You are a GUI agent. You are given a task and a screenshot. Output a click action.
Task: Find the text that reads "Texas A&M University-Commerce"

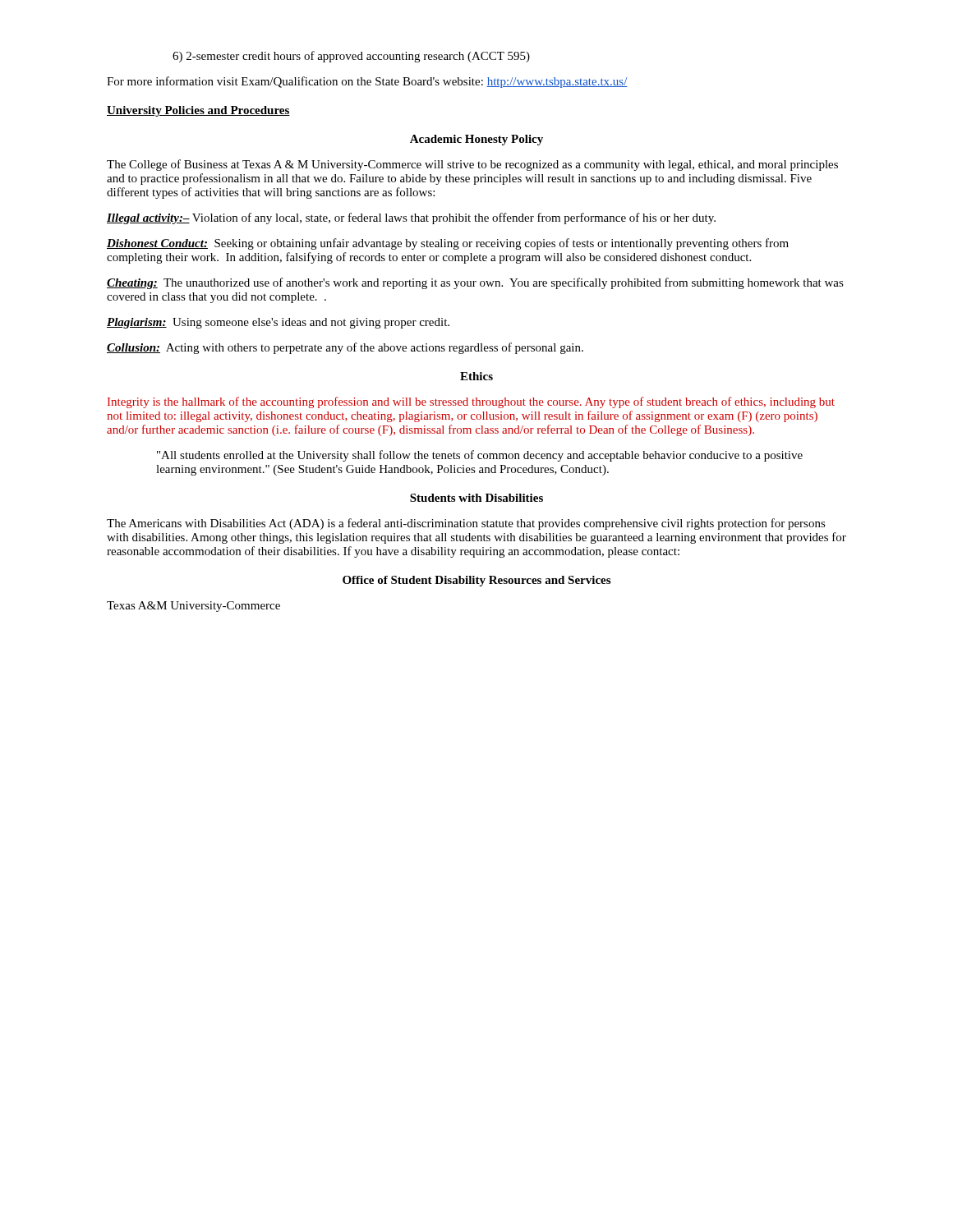(x=194, y=605)
